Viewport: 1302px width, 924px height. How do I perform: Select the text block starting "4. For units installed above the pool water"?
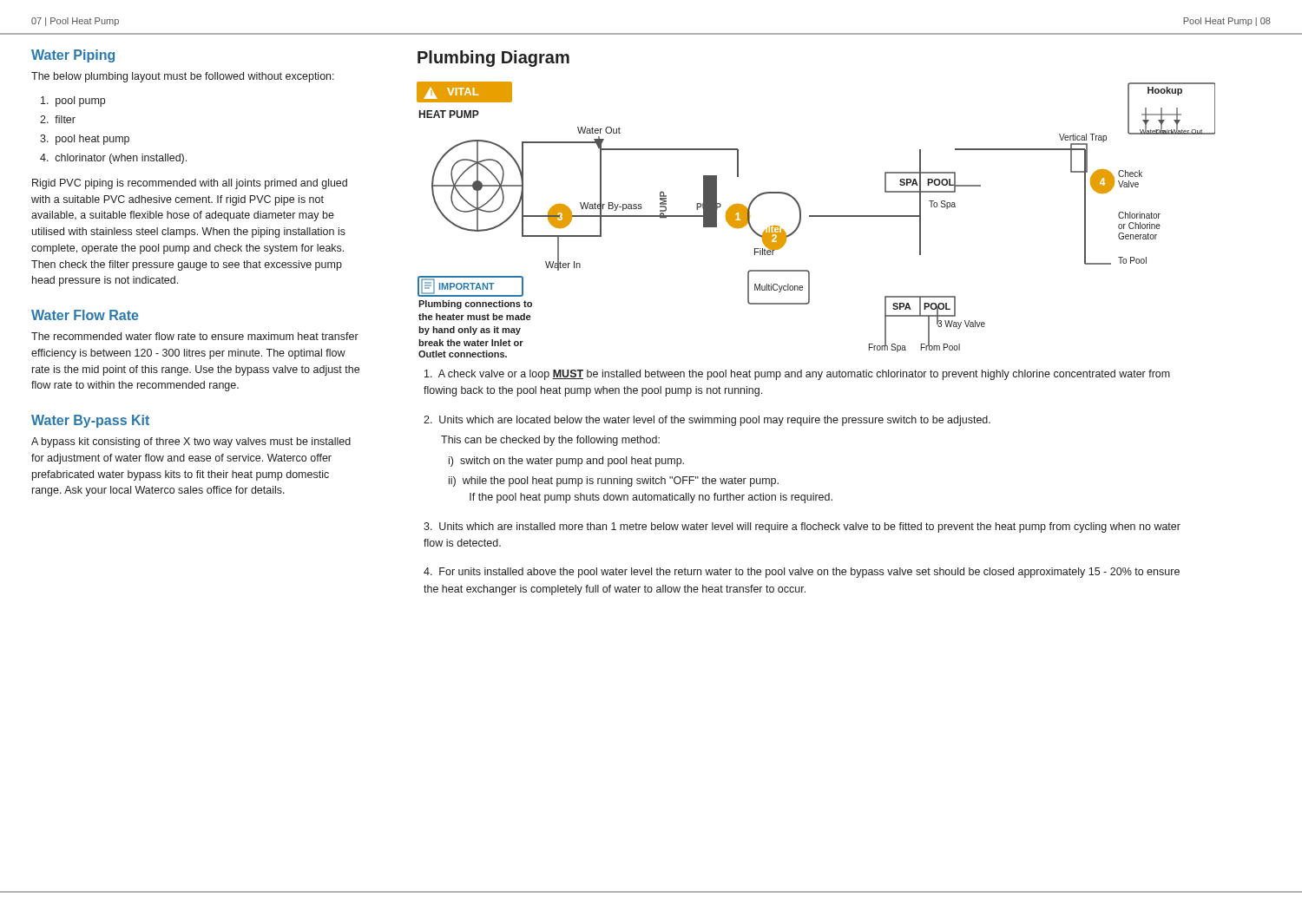click(x=802, y=581)
